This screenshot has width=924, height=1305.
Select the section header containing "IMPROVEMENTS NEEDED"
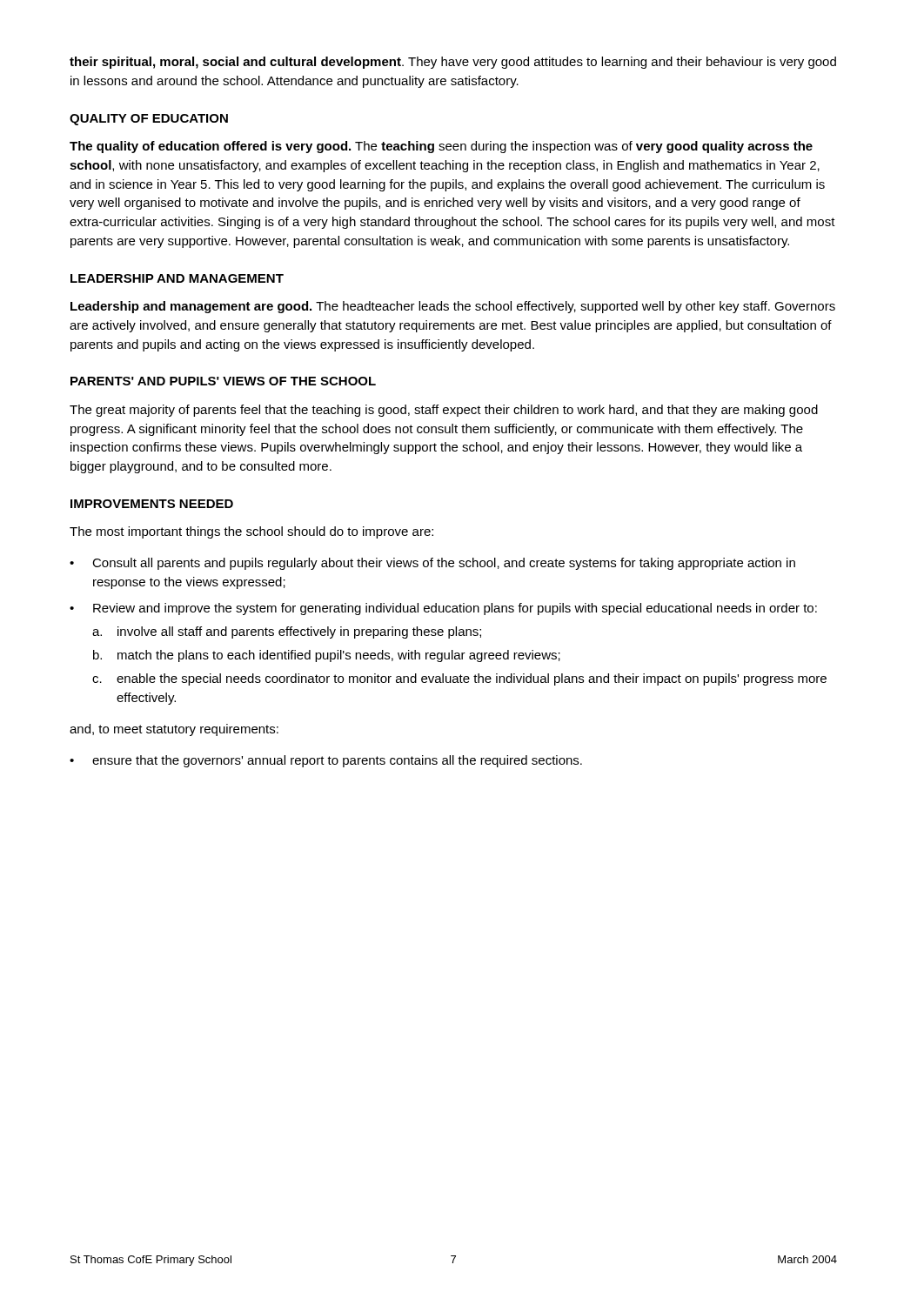[x=152, y=504]
